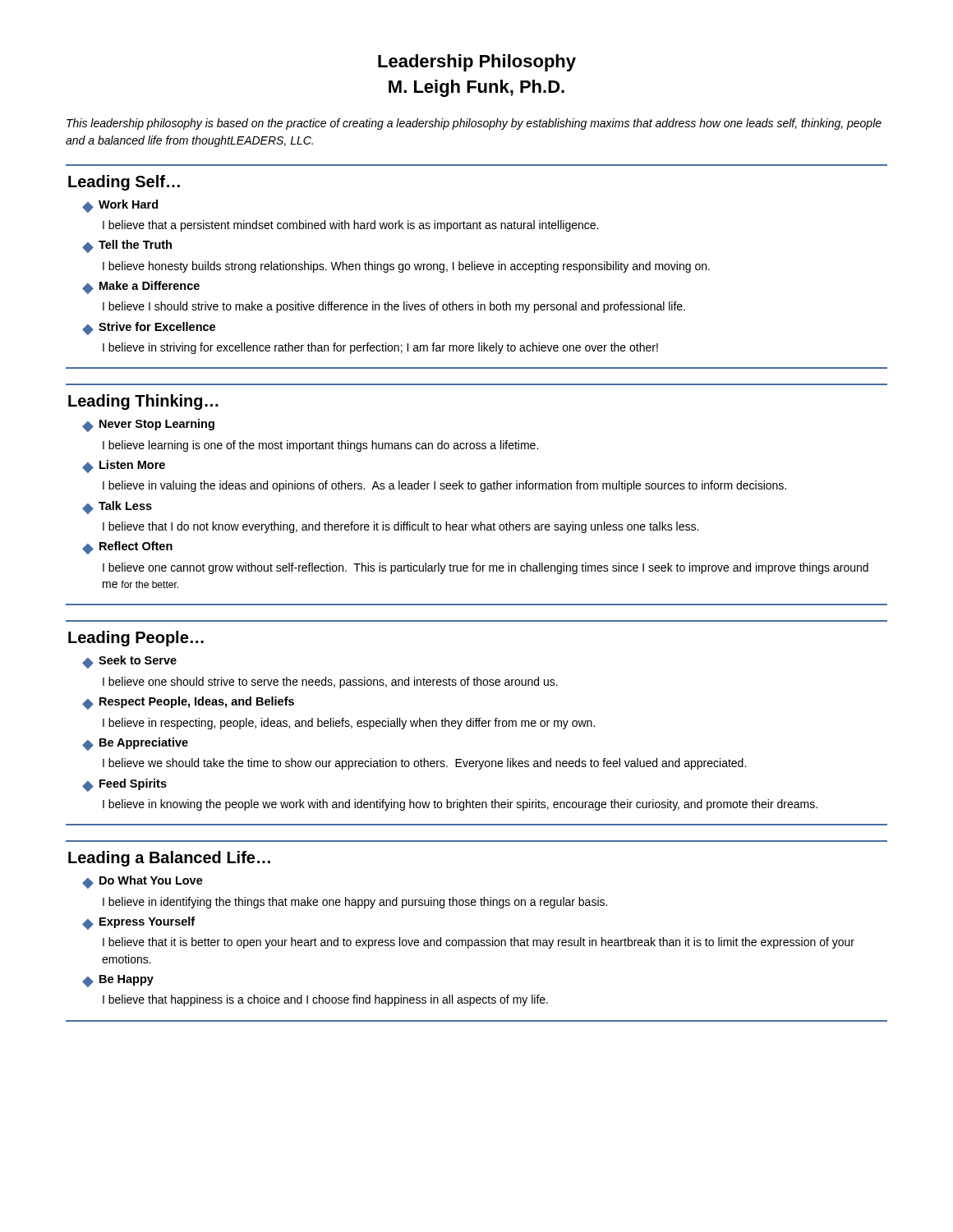Select the list item containing "◆ Do What You"
The height and width of the screenshot is (1232, 953).
point(485,891)
